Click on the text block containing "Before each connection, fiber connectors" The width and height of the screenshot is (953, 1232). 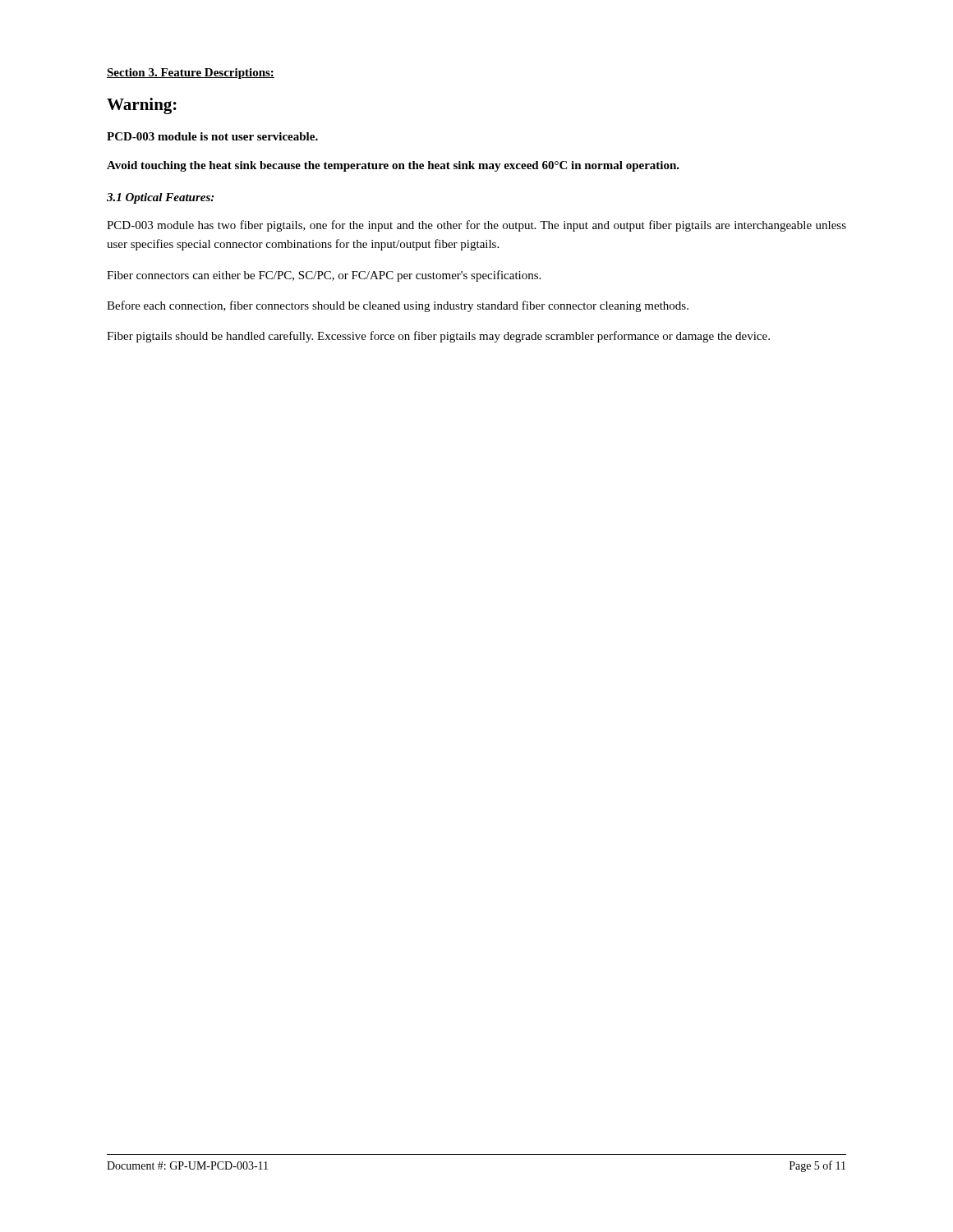[x=398, y=305]
